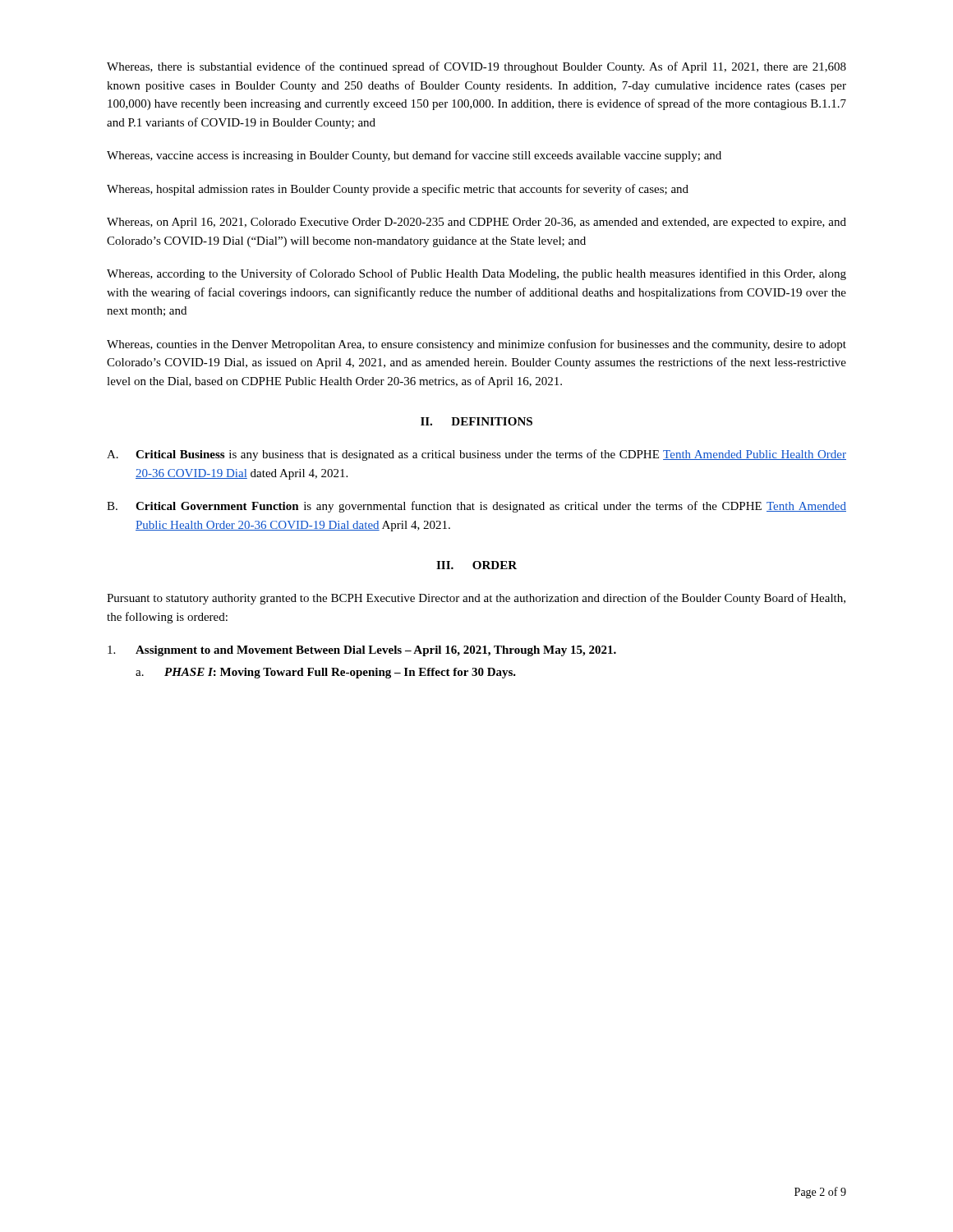This screenshot has height=1232, width=953.
Task: Click on the text starting "Whereas, counties in"
Action: 476,362
